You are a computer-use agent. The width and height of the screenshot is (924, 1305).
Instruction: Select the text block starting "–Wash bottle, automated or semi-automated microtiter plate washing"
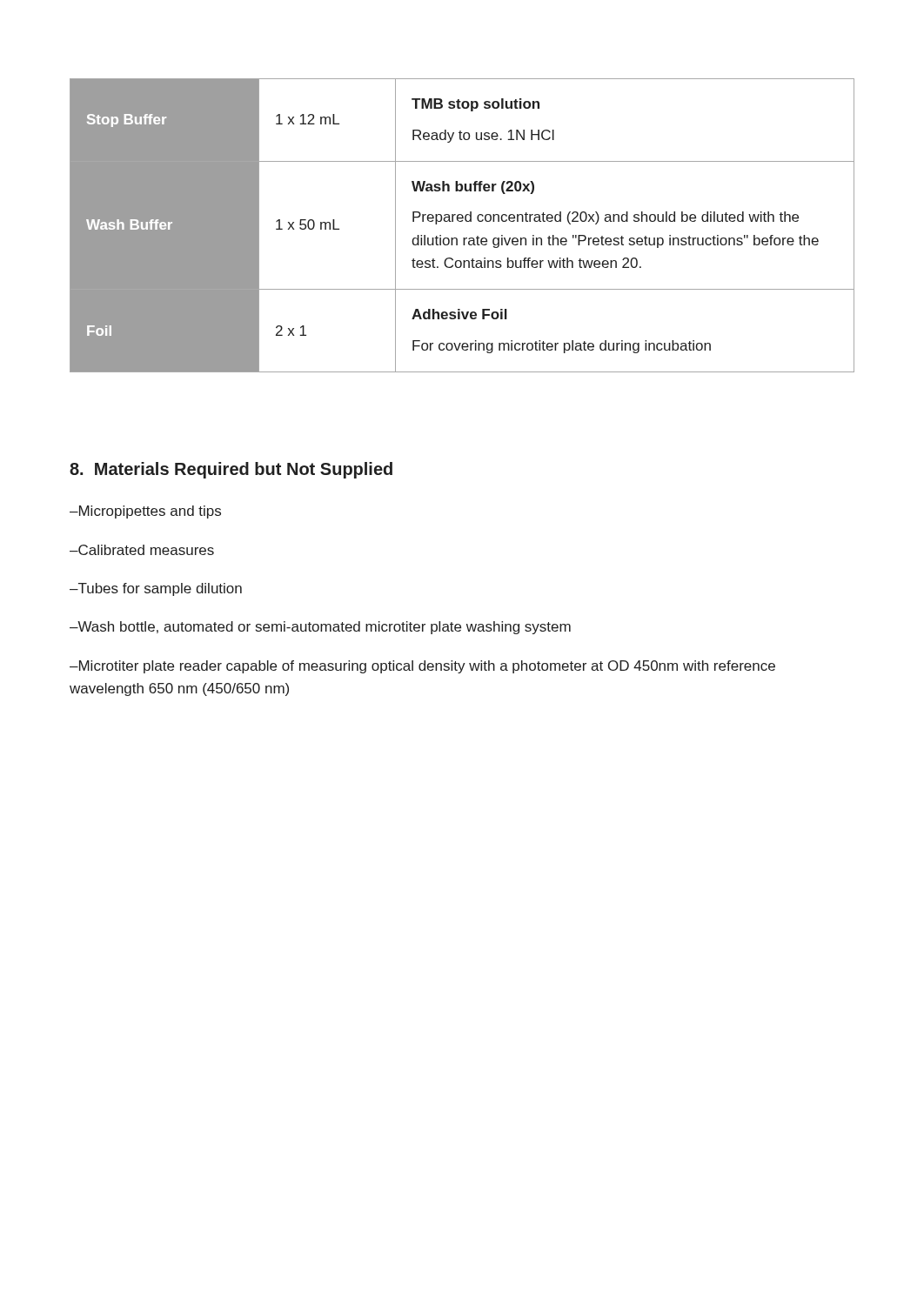tap(320, 627)
